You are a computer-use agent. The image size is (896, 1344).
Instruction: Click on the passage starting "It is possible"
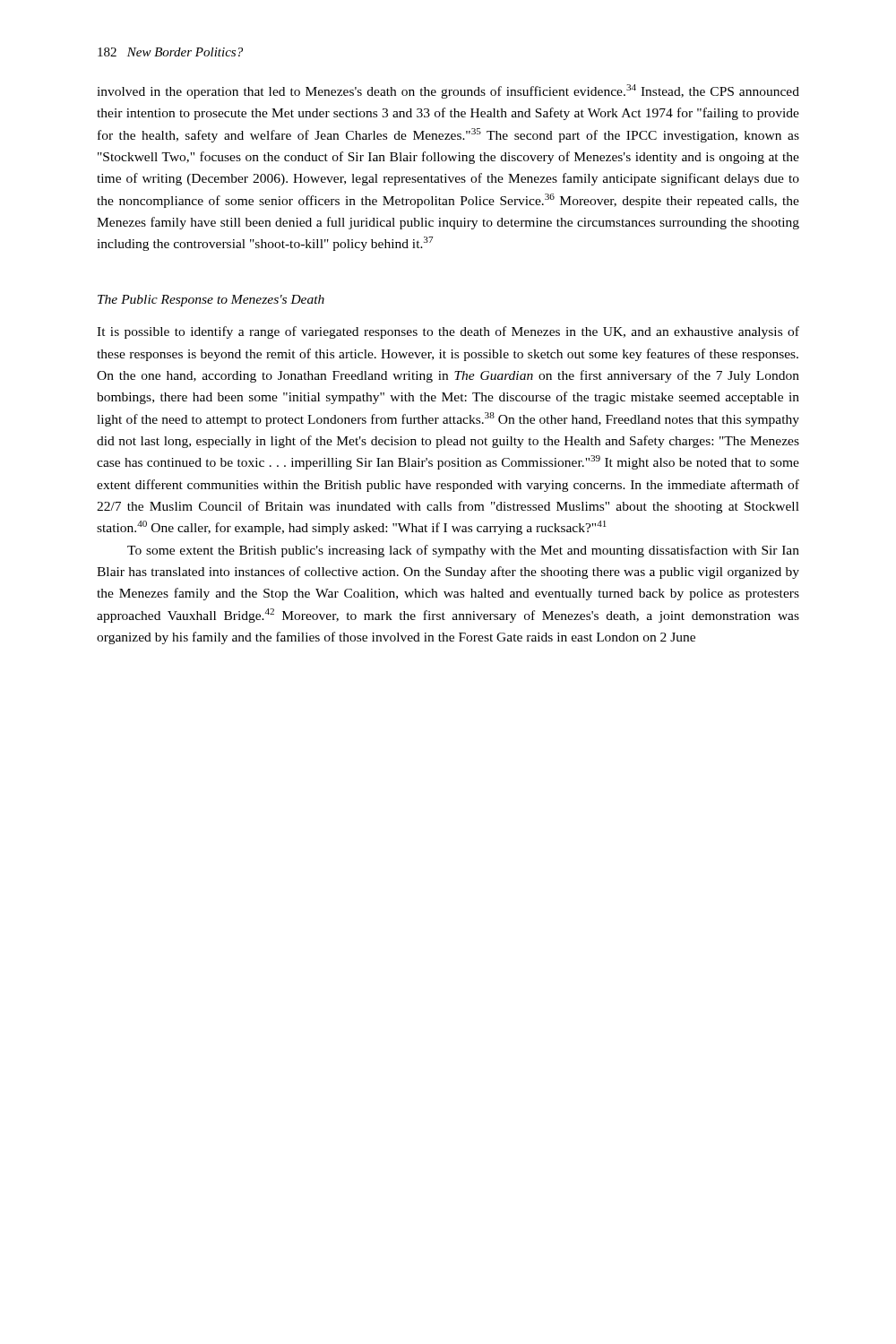[448, 430]
